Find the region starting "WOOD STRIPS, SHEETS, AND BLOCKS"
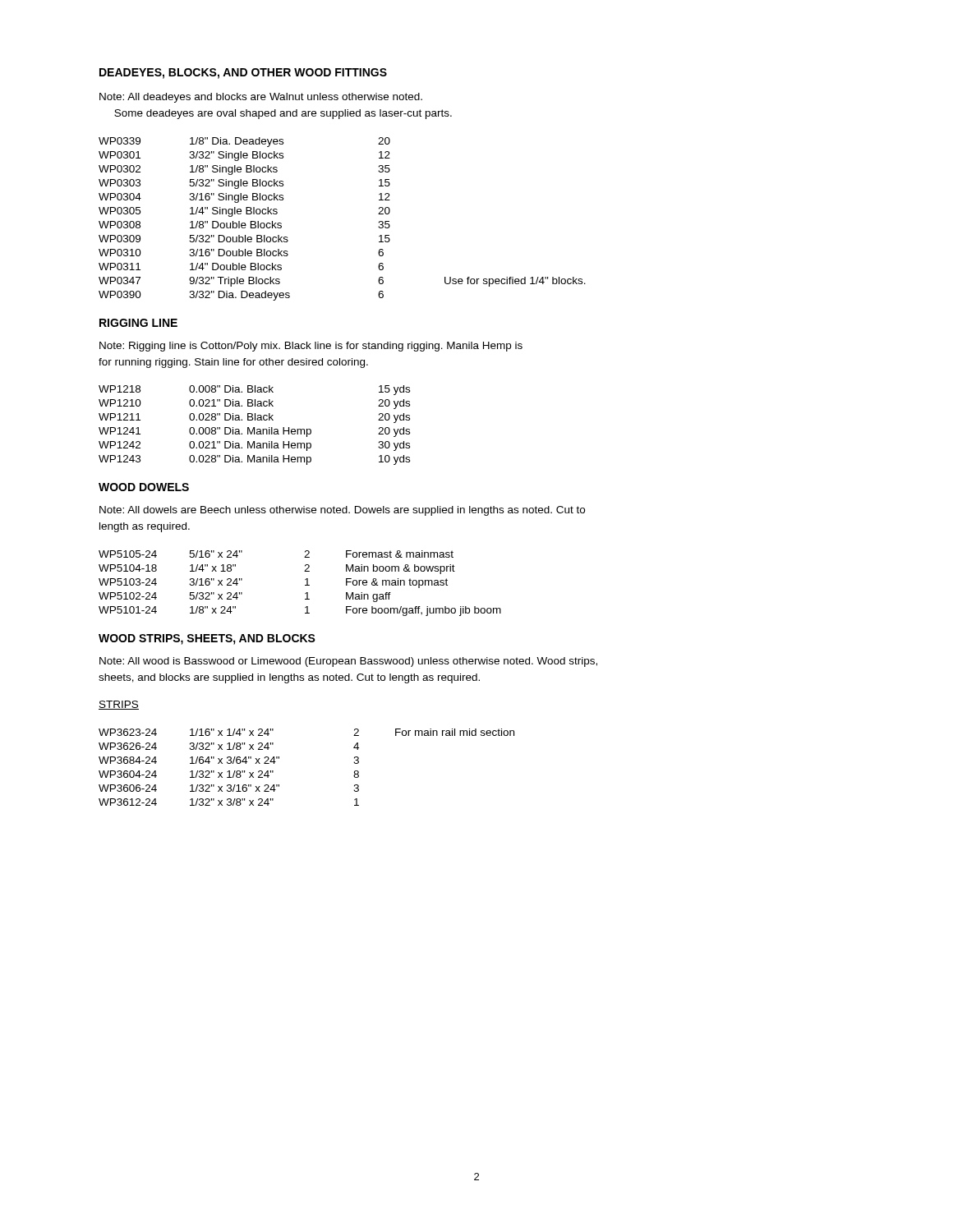Viewport: 953px width, 1232px height. click(x=207, y=638)
